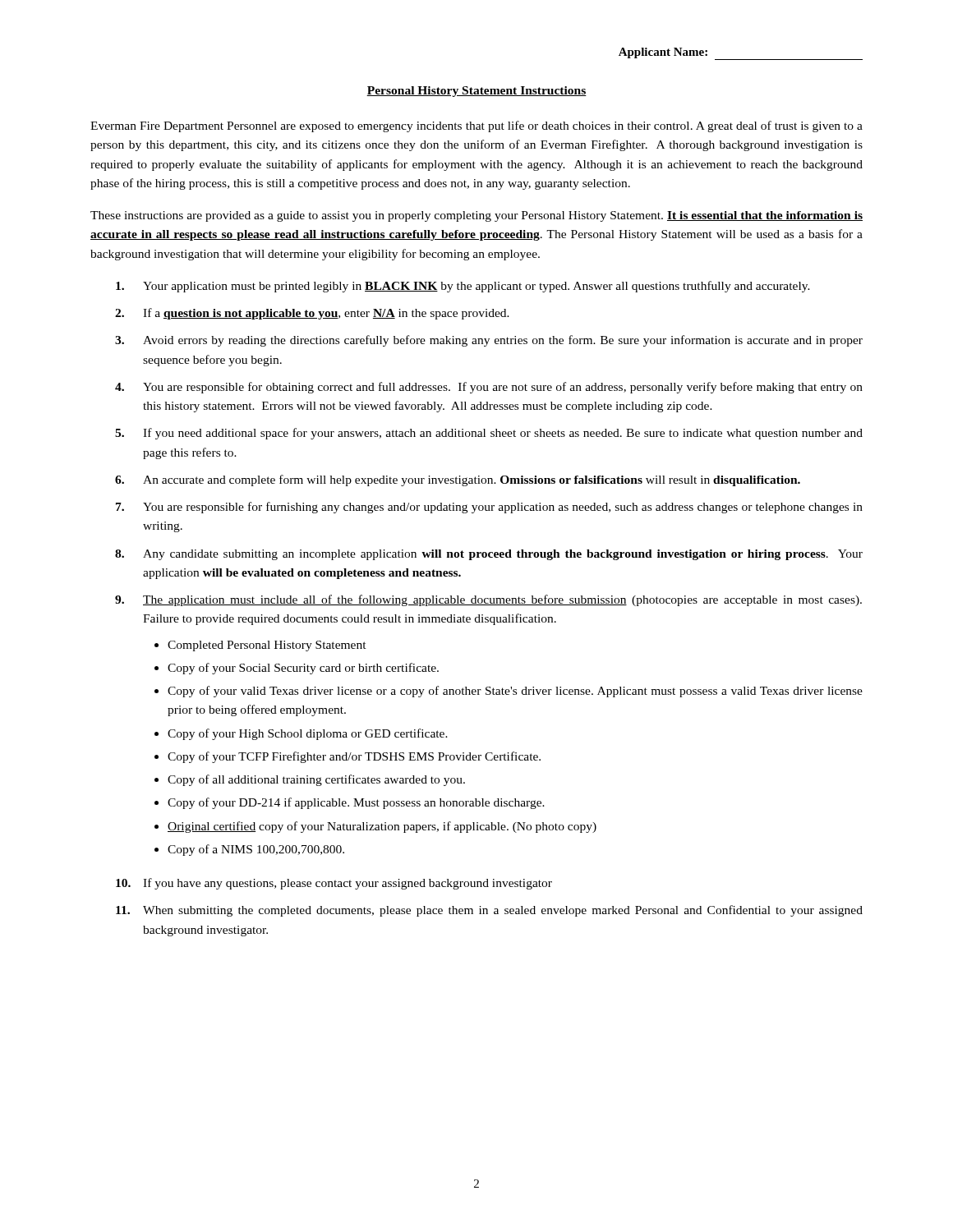Click the passage that begins "3. Avoid errors by reading the directions carefully"
The height and width of the screenshot is (1232, 953).
[x=489, y=350]
